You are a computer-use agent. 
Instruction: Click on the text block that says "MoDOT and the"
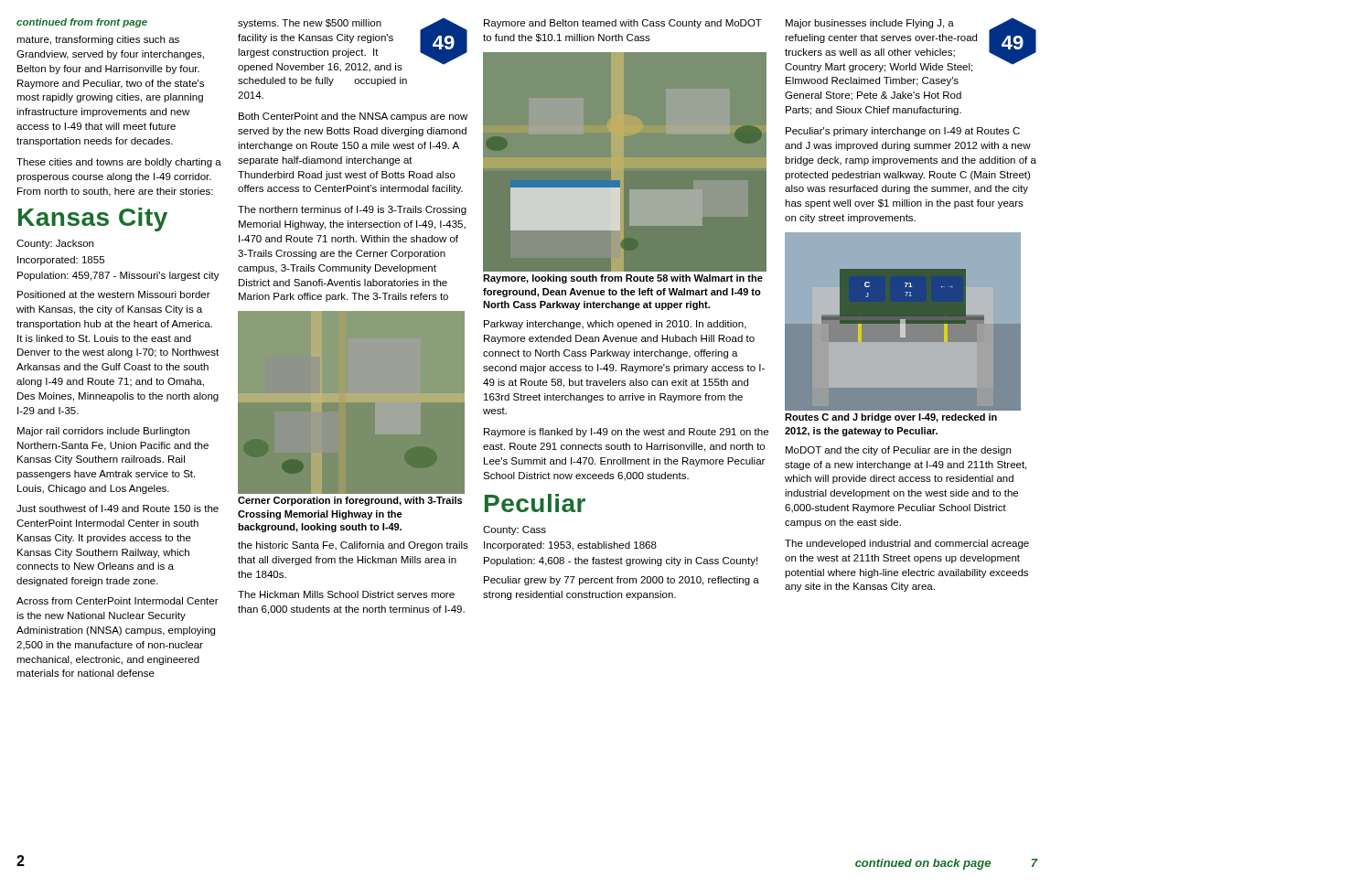point(906,486)
